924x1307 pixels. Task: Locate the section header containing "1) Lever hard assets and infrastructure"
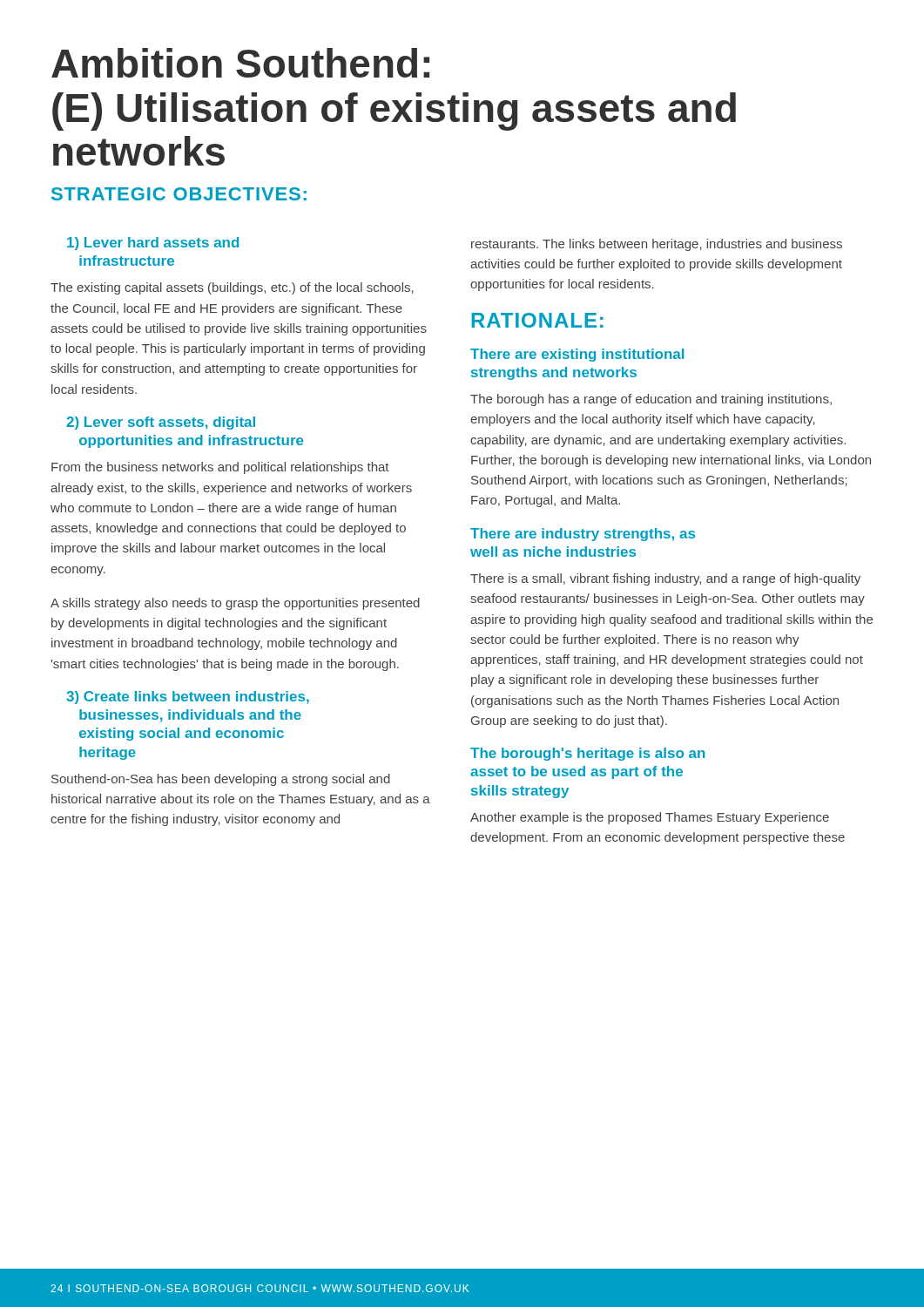point(242,252)
